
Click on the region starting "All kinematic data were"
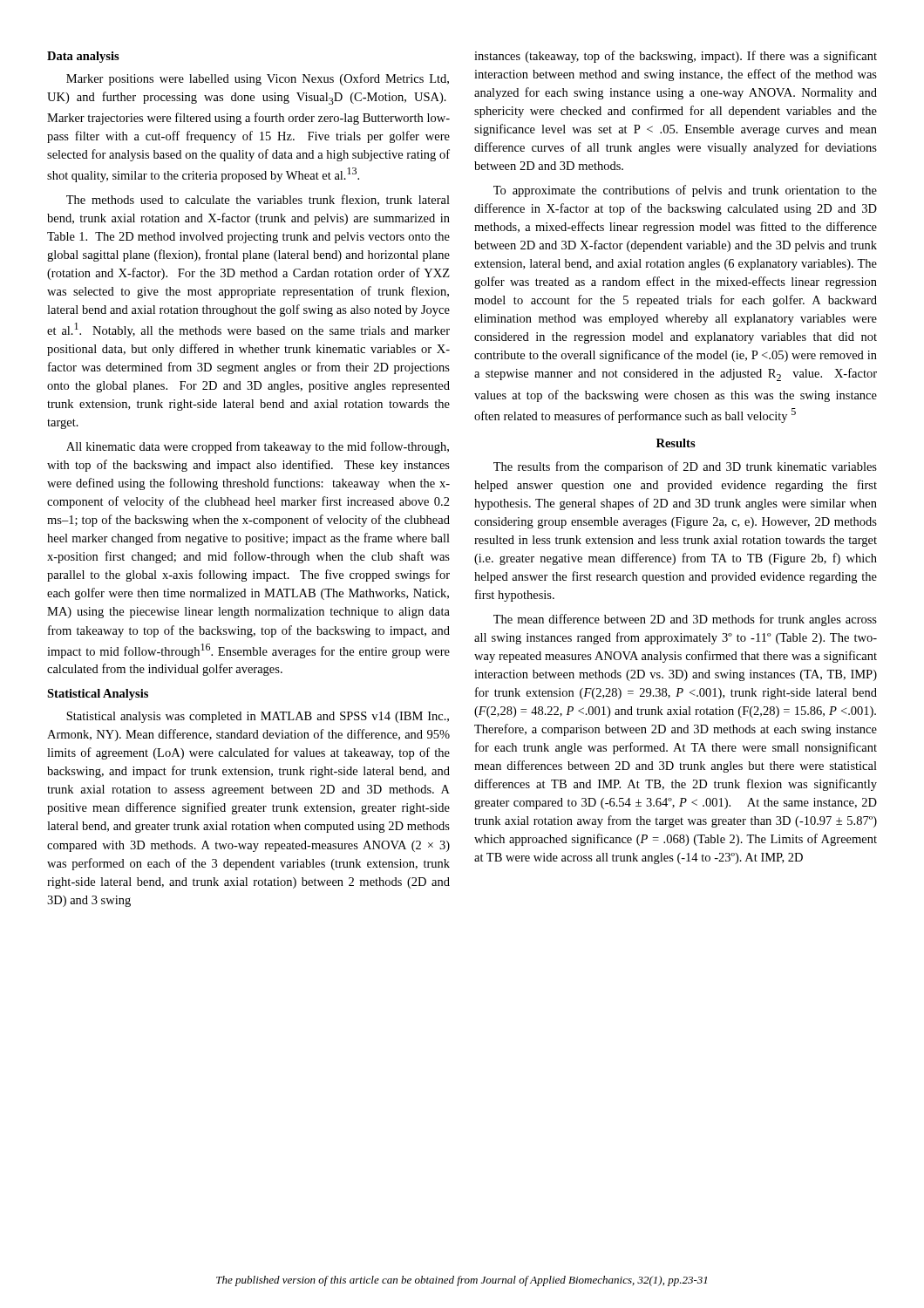[248, 558]
